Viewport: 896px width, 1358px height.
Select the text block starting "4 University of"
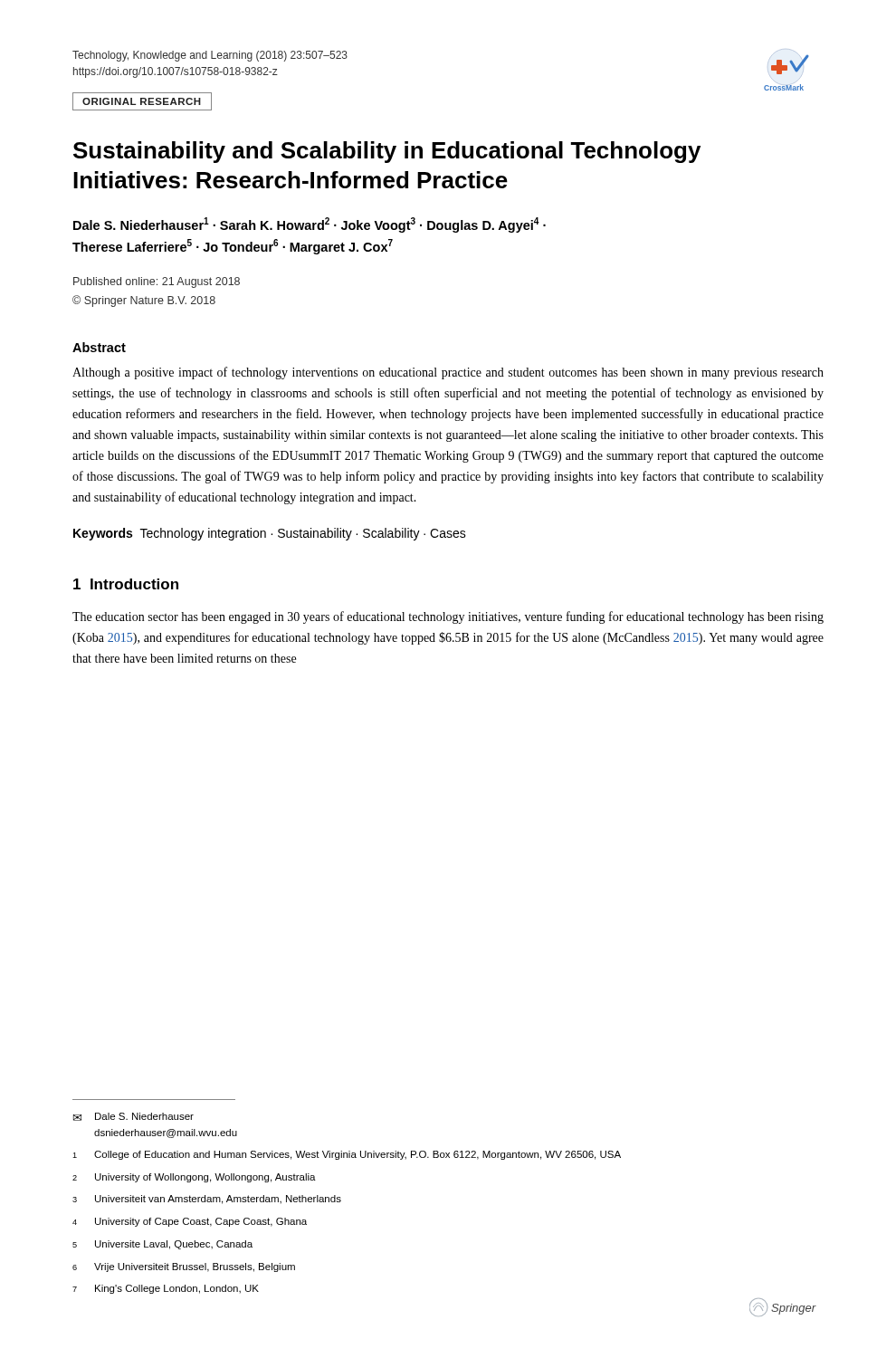coord(190,1222)
